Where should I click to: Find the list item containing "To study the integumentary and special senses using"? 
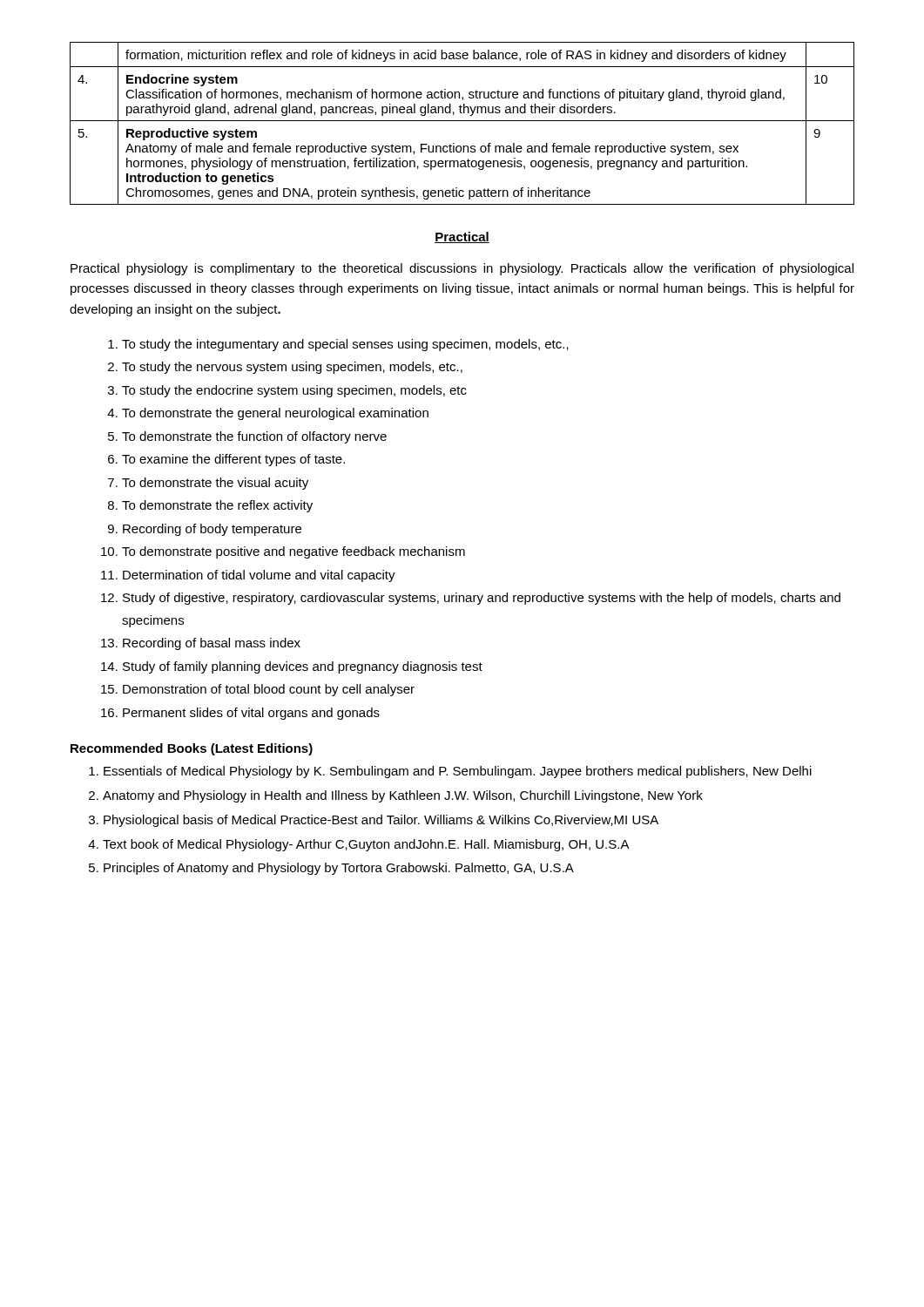346,344
